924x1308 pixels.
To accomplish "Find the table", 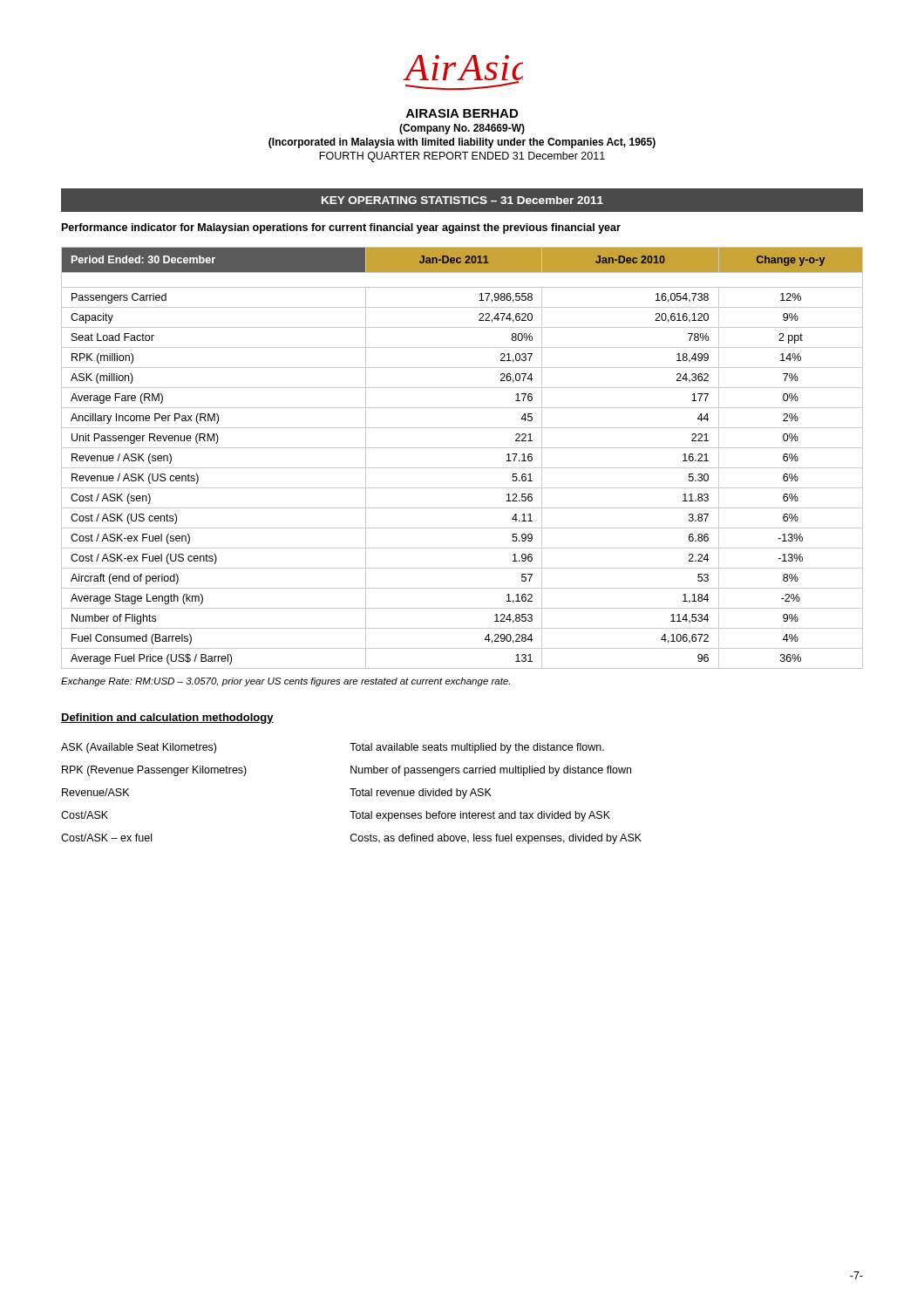I will tap(462, 457).
